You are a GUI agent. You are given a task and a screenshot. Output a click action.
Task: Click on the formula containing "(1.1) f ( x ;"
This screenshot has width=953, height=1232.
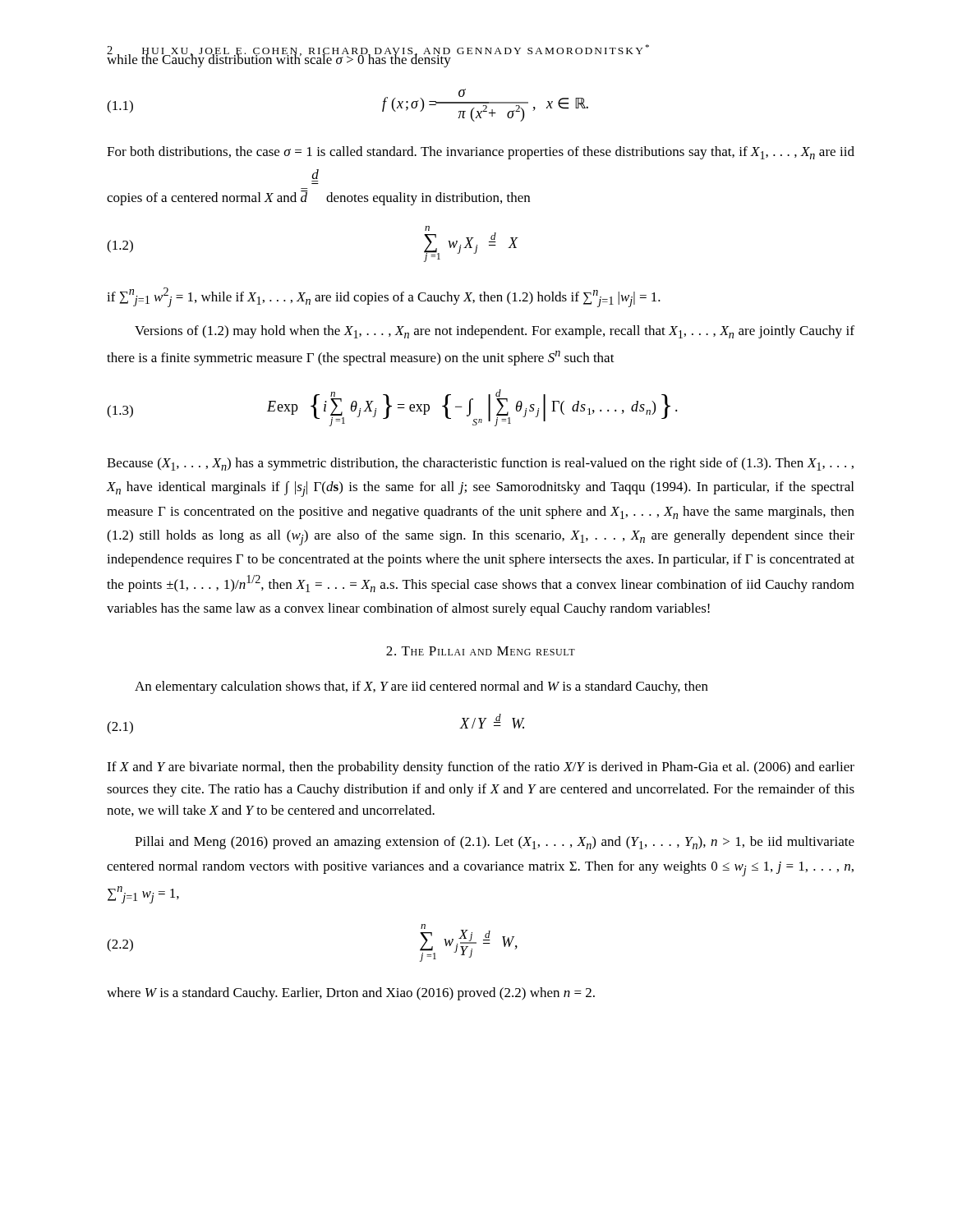click(481, 106)
